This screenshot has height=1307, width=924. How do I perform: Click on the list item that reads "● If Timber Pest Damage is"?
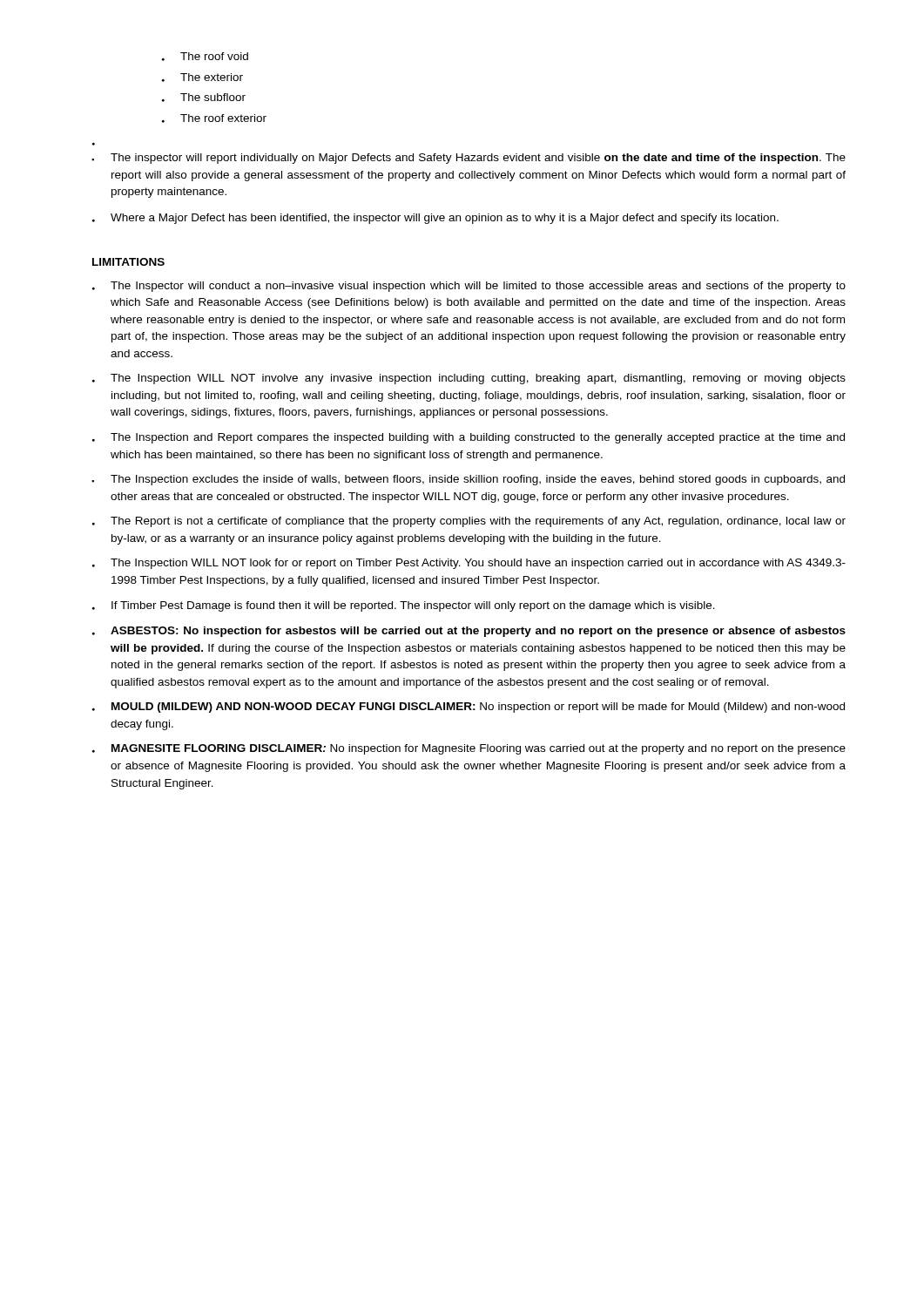click(x=404, y=605)
